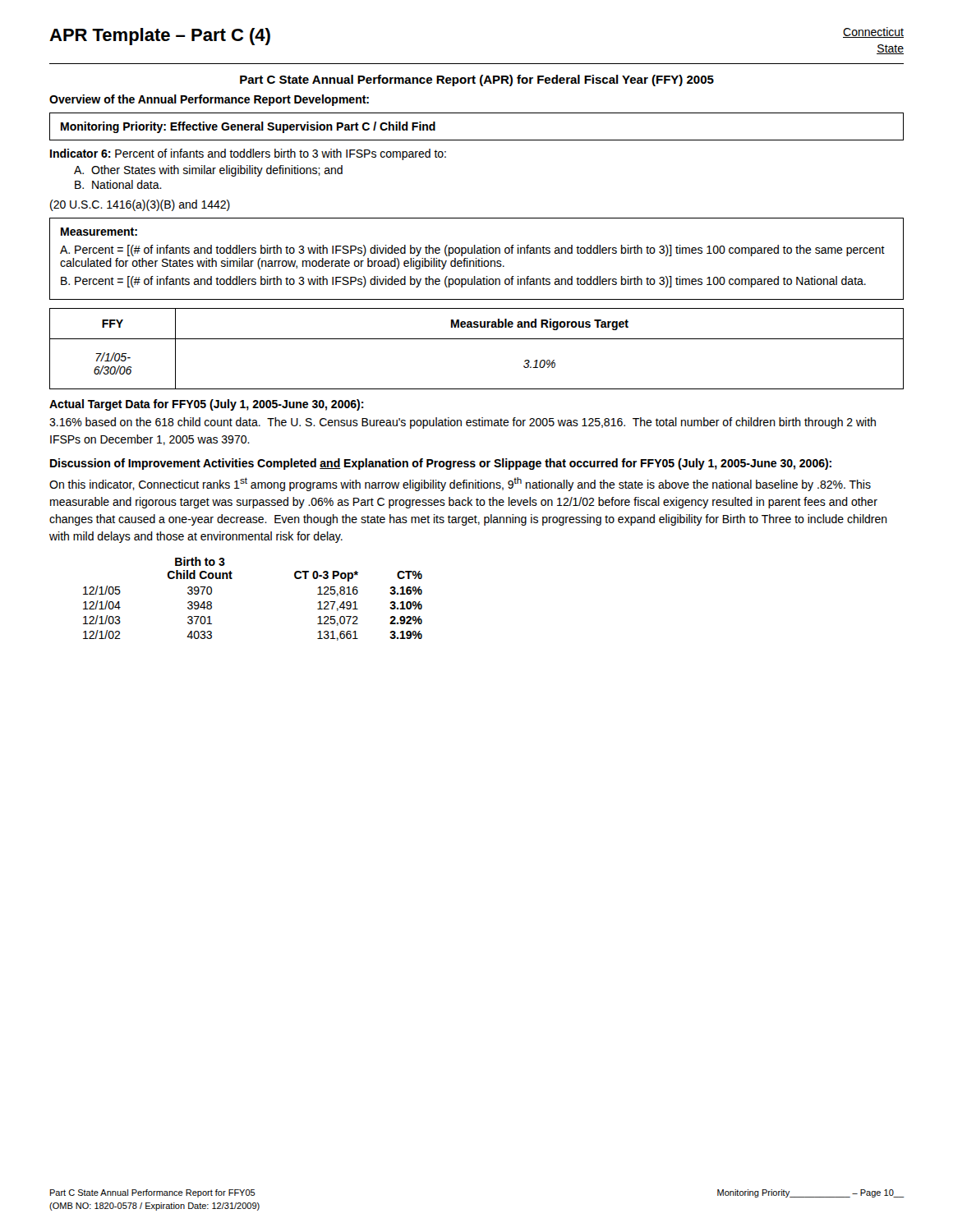Image resolution: width=953 pixels, height=1232 pixels.
Task: Click on the region starting "Indicator 6: Percent of infants and toddlers birth"
Action: 248,154
